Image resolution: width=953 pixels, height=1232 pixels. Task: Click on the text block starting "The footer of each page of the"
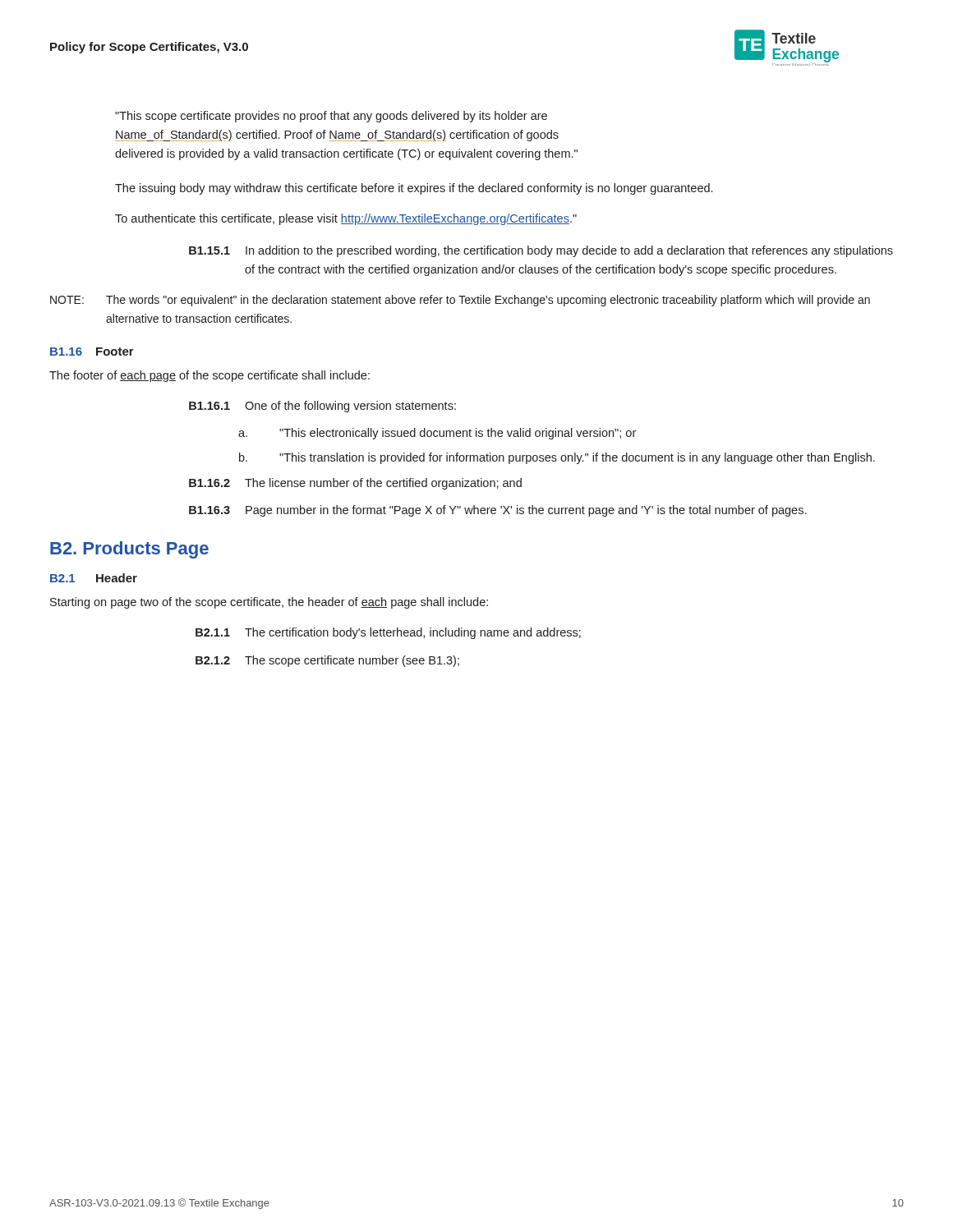click(210, 375)
